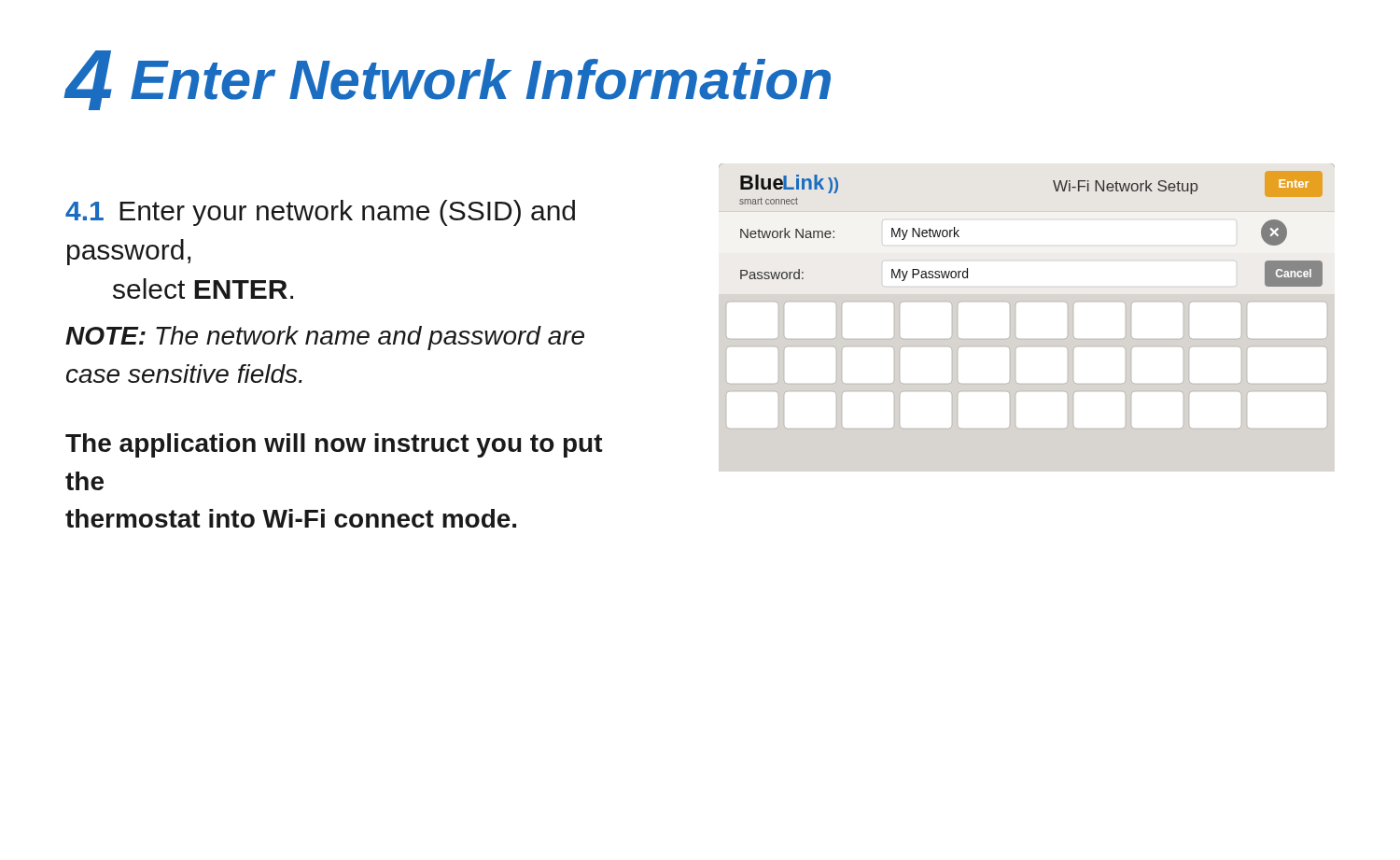Click on the text starting "4.1 Enter your"
The height and width of the screenshot is (860, 1400).
tap(320, 213)
